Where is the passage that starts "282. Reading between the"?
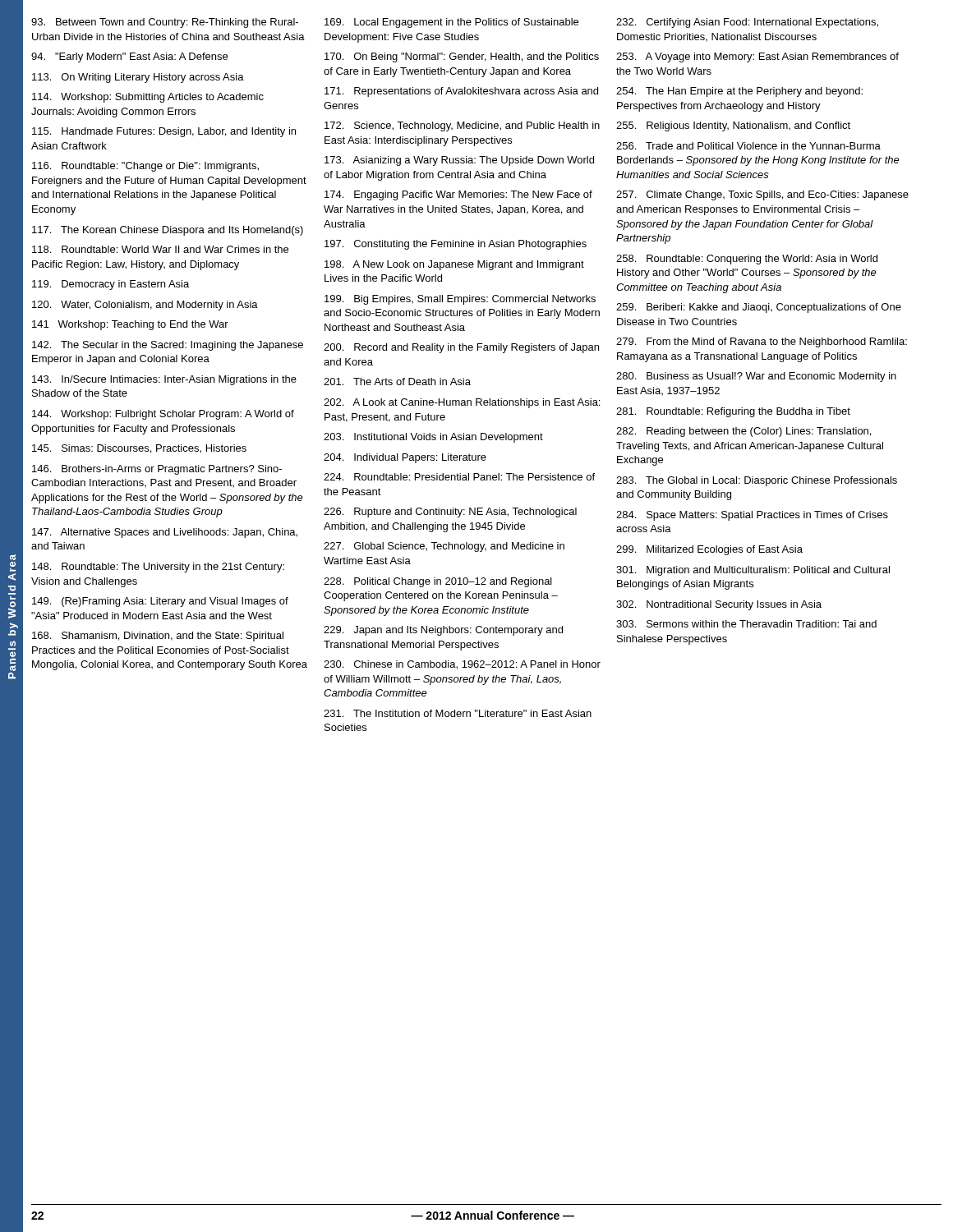 coord(750,445)
